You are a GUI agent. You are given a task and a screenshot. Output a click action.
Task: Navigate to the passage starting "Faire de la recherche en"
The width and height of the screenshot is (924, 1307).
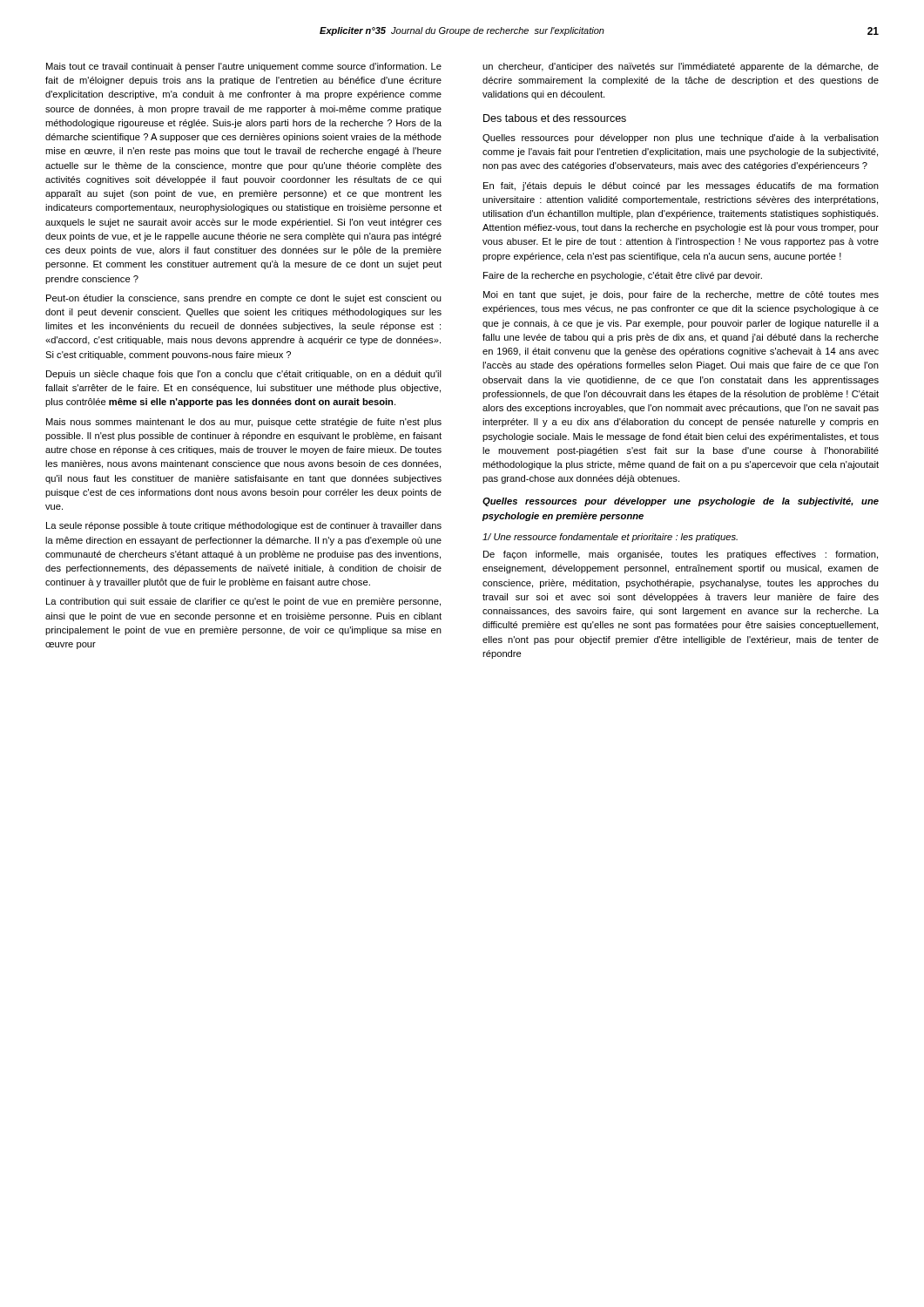point(681,275)
